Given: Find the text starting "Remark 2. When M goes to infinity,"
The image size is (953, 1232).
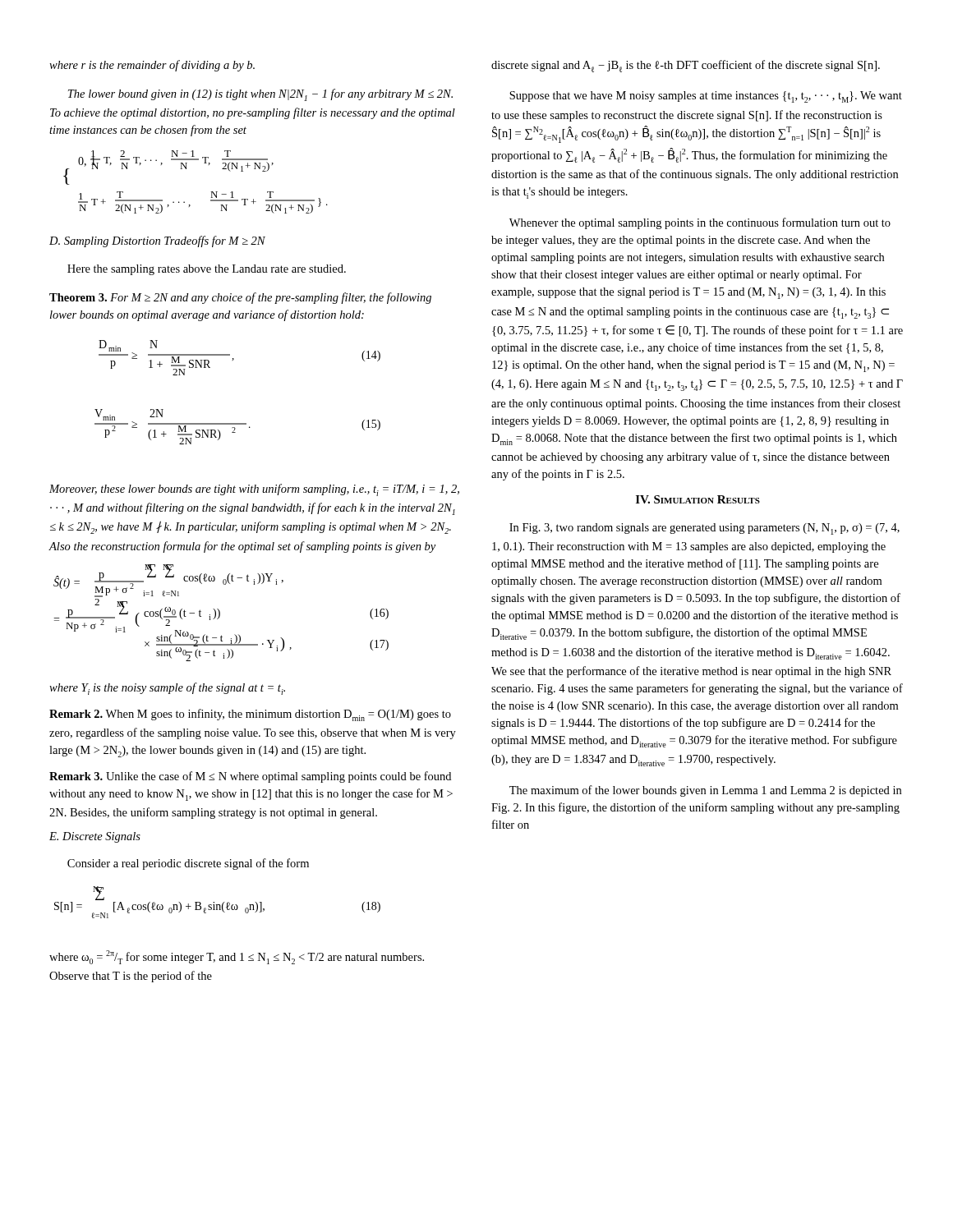Looking at the screenshot, I should coord(255,733).
